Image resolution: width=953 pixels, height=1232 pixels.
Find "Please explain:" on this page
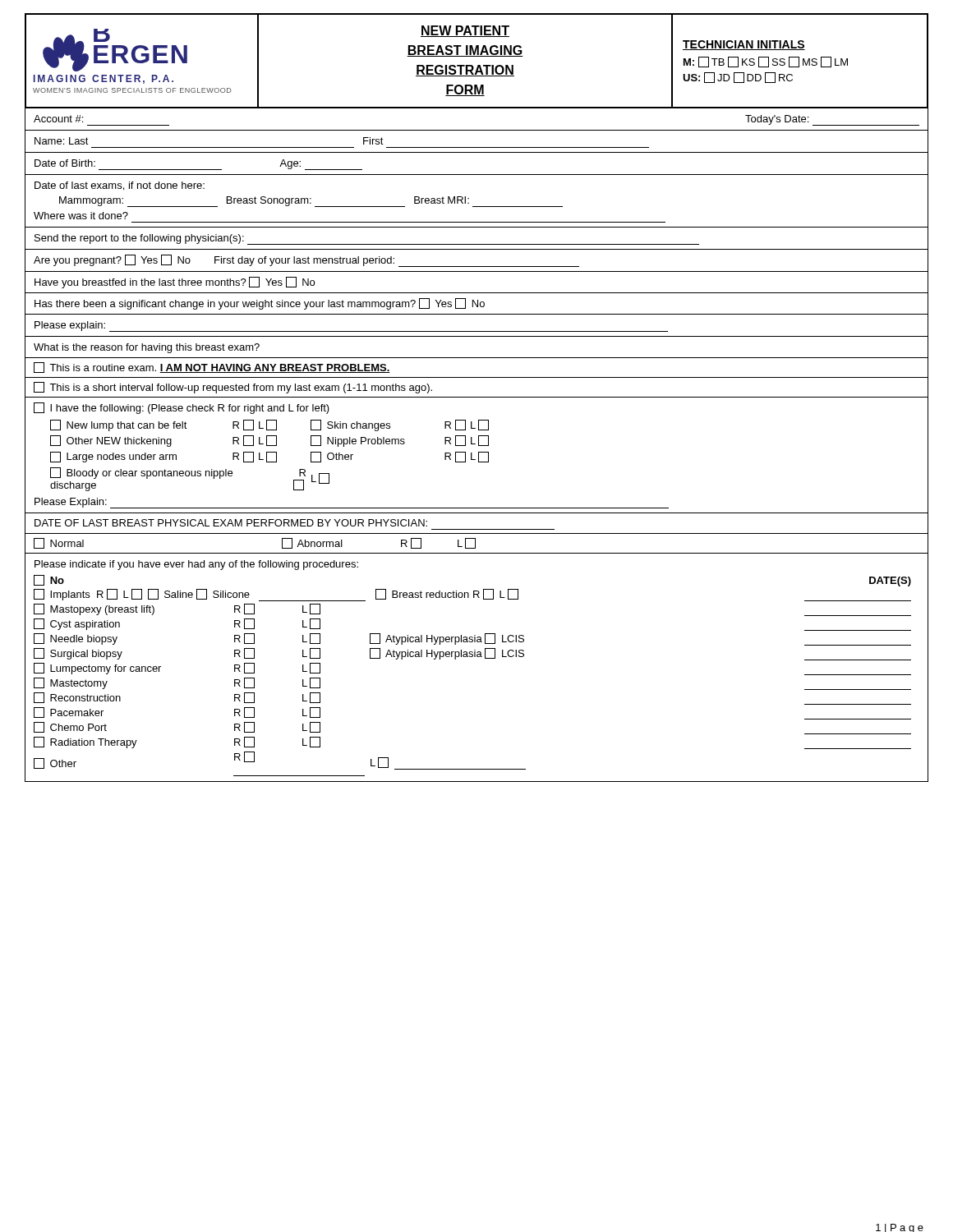pos(351,325)
